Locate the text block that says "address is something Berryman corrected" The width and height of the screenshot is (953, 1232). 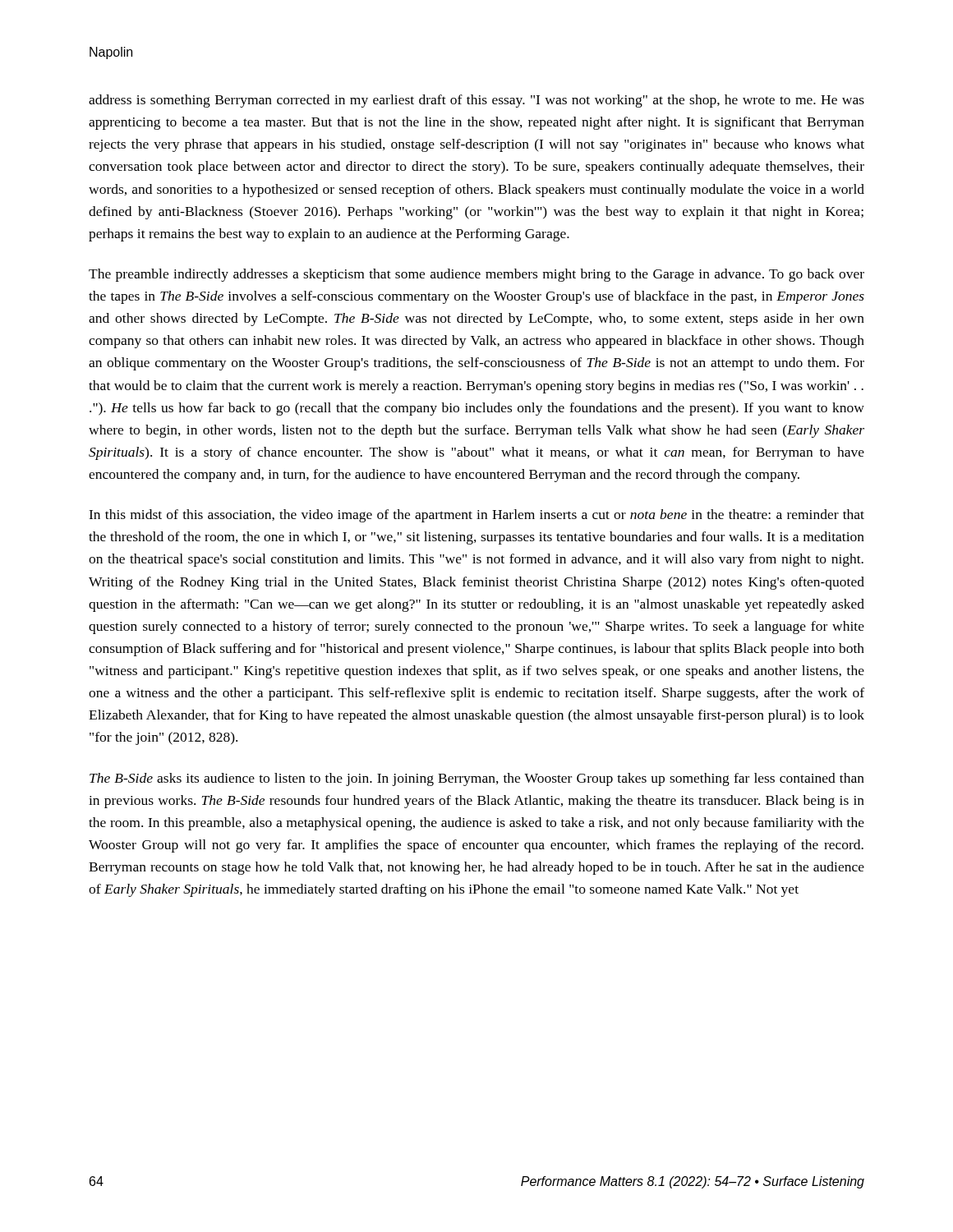point(476,166)
